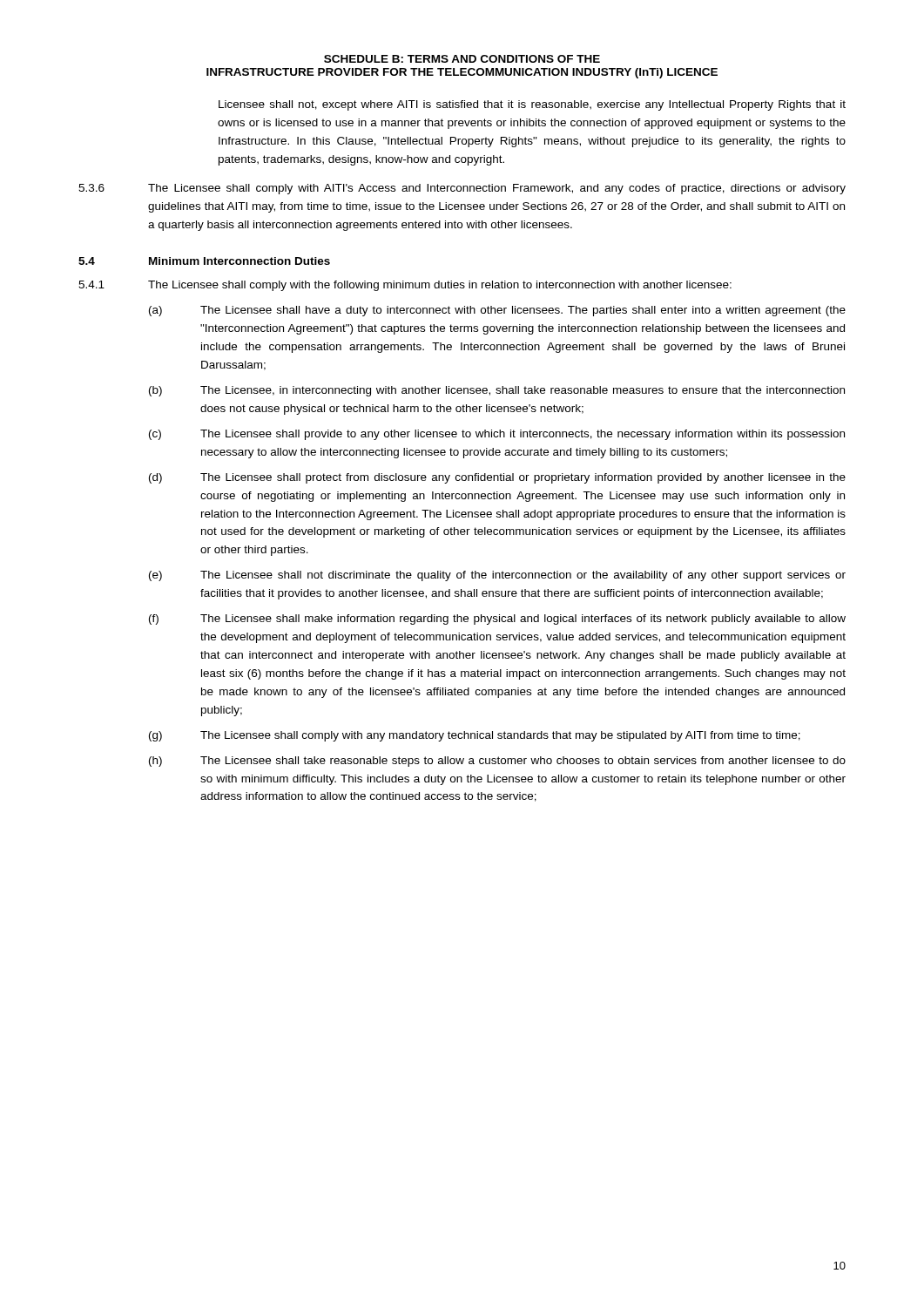Click on the text block starting "(e) The Licensee shall not discriminate the"
Viewport: 924px width, 1307px height.
coord(497,585)
